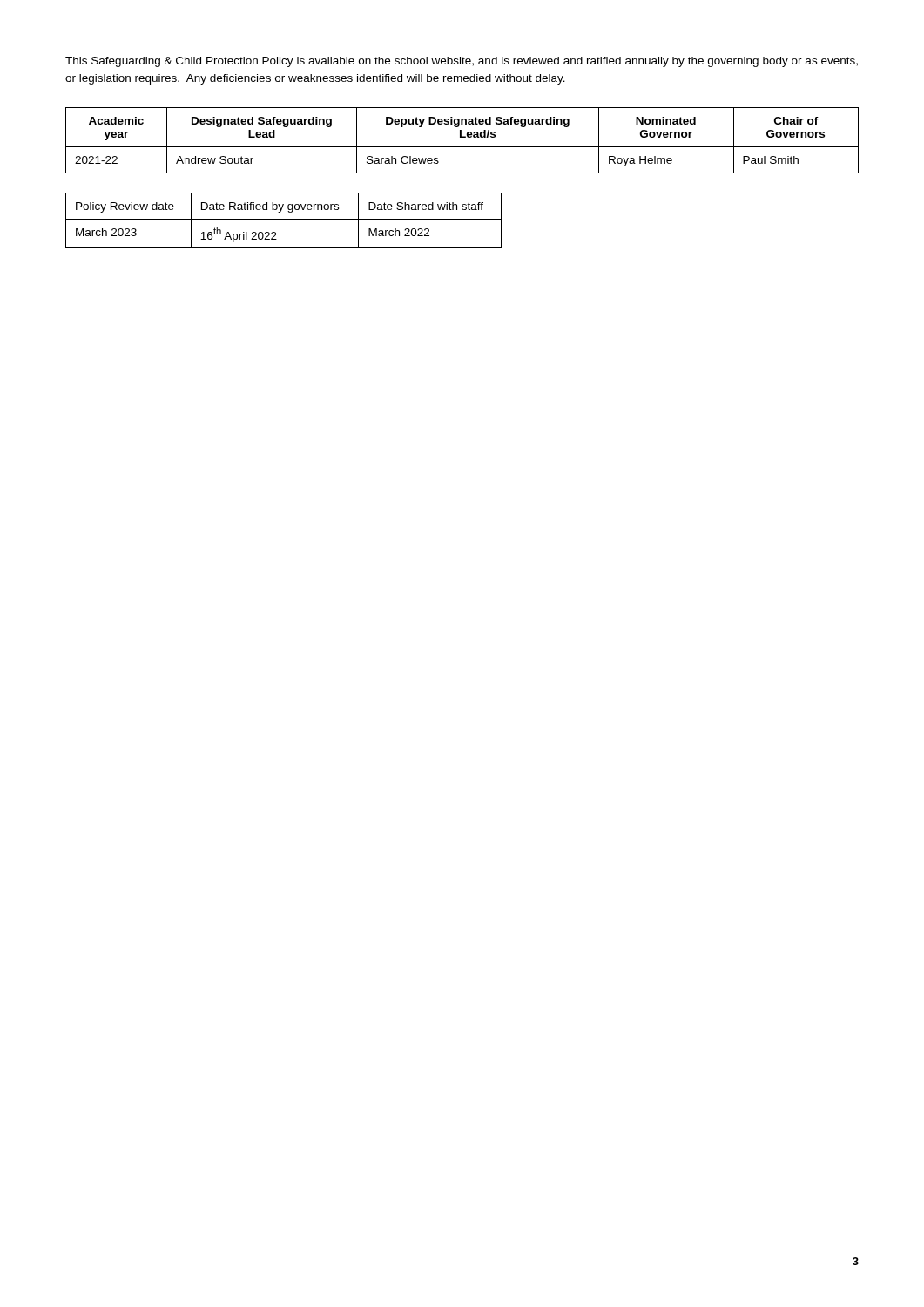Click on the table containing "Policy Review date"
Screen dimensions: 1307x924
[283, 220]
